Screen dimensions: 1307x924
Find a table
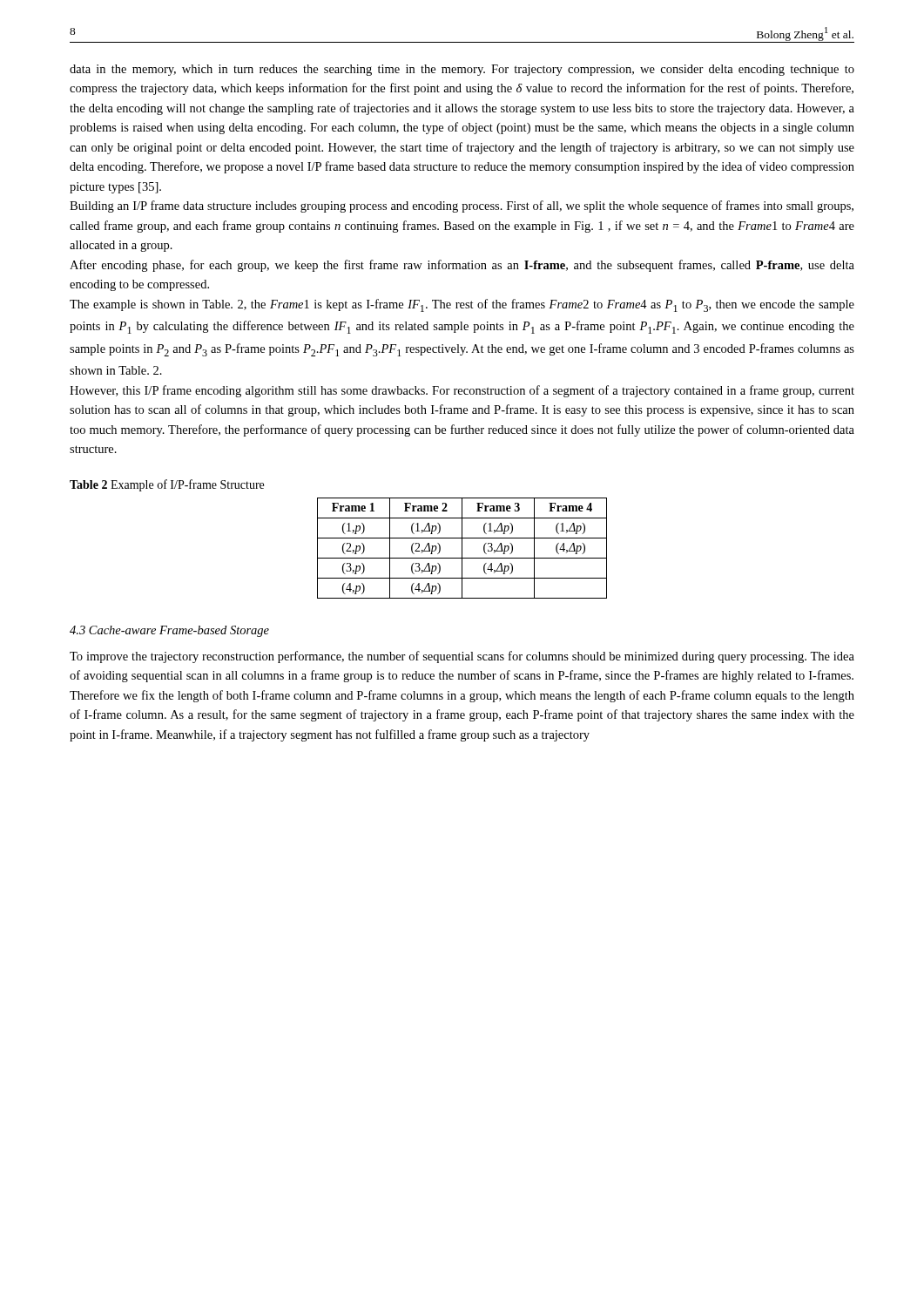coord(462,548)
